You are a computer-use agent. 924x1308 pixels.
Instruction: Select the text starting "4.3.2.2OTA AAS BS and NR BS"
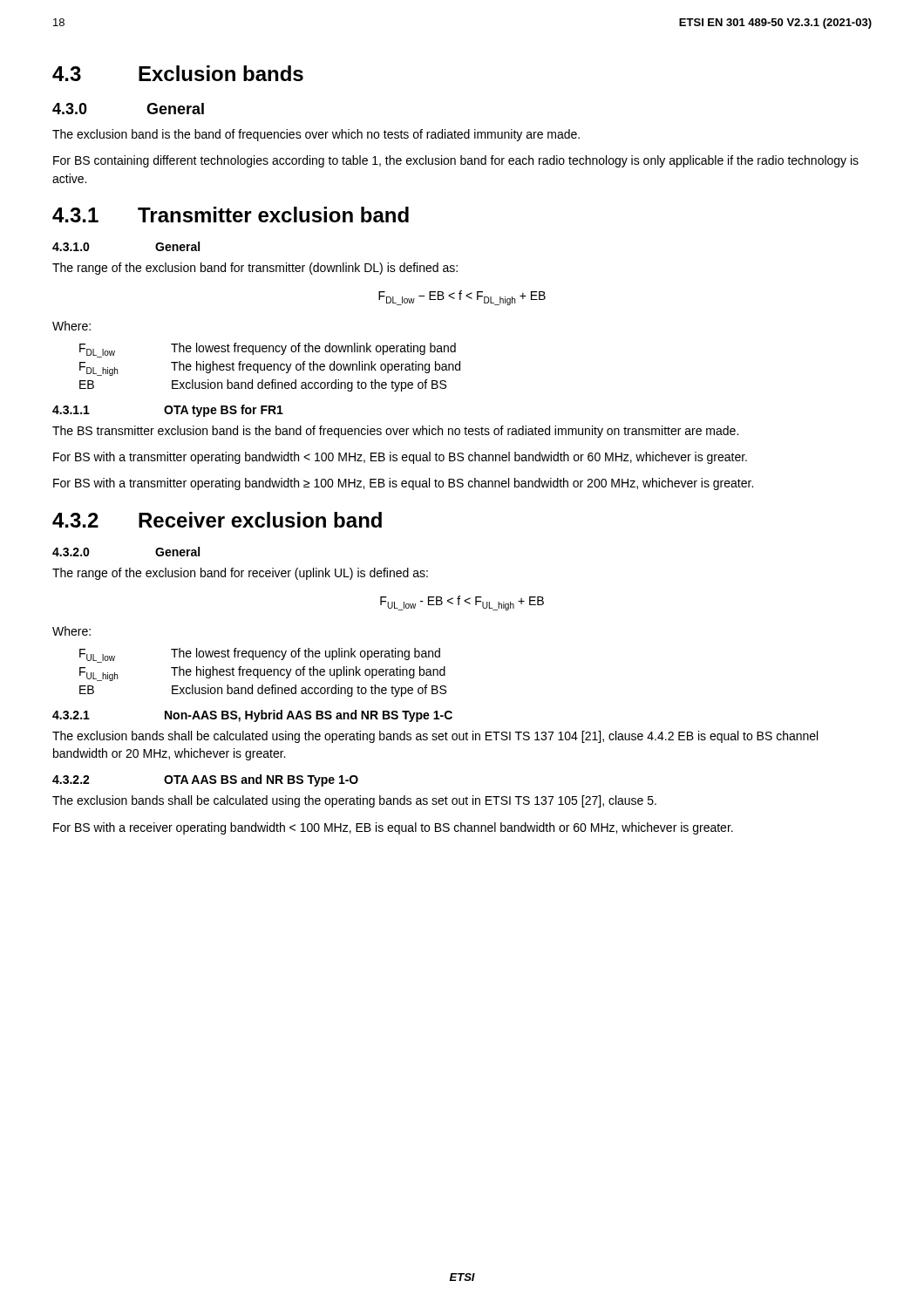[205, 780]
